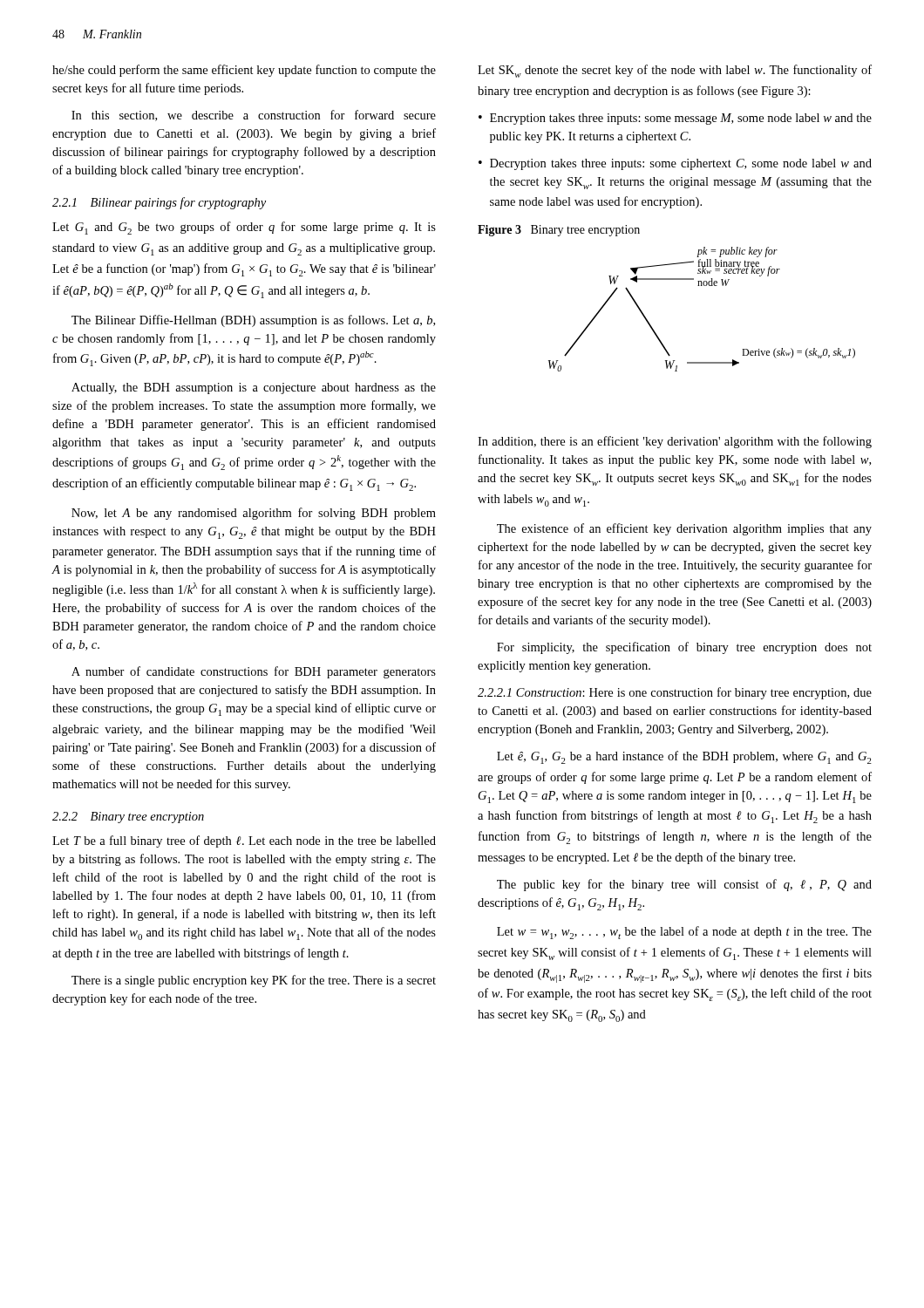Click the passage that begins "Let w = w1, w2,"
Viewport: 924px width, 1308px height.
[x=675, y=974]
